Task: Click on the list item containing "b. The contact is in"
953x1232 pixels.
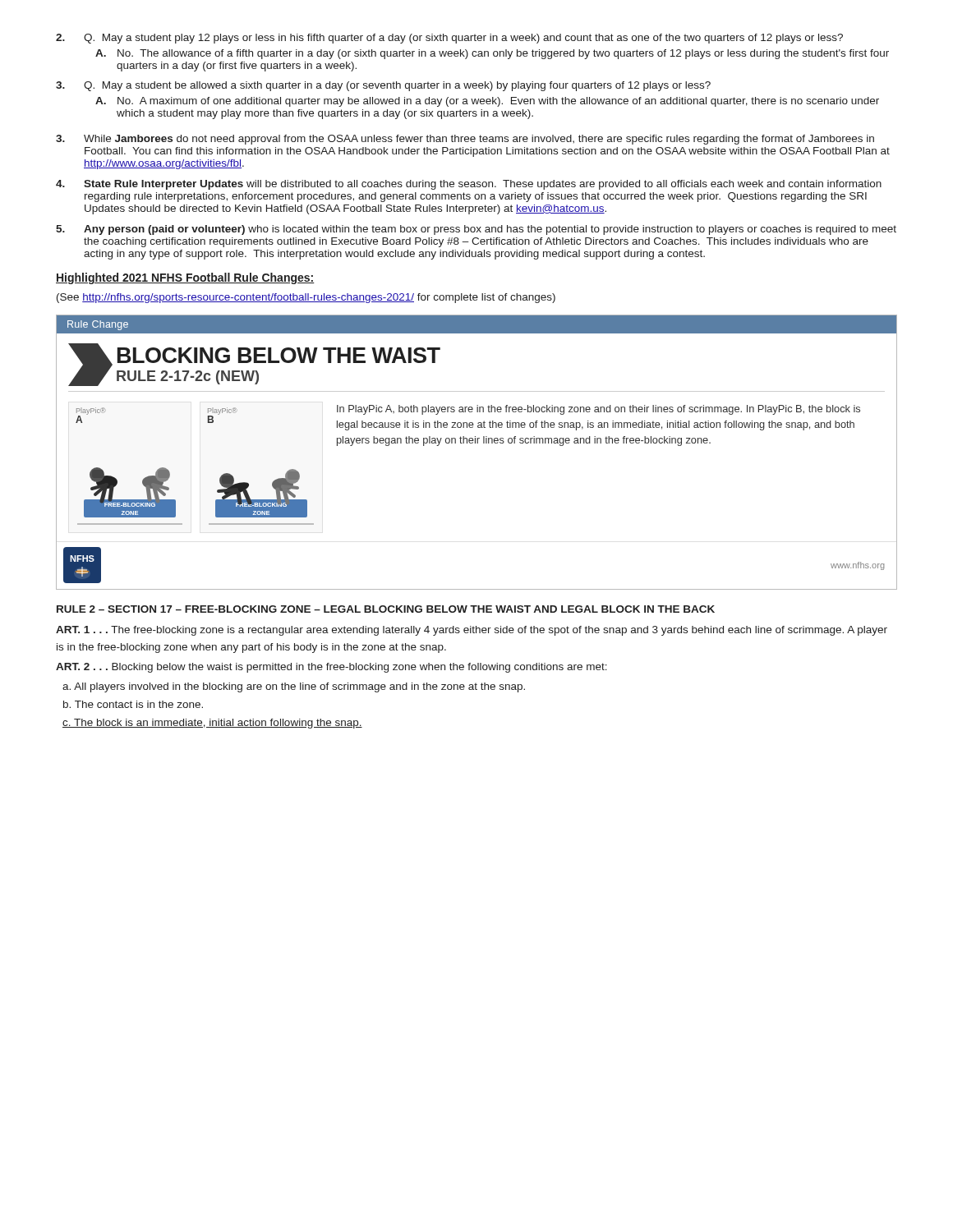Action: pos(133,704)
